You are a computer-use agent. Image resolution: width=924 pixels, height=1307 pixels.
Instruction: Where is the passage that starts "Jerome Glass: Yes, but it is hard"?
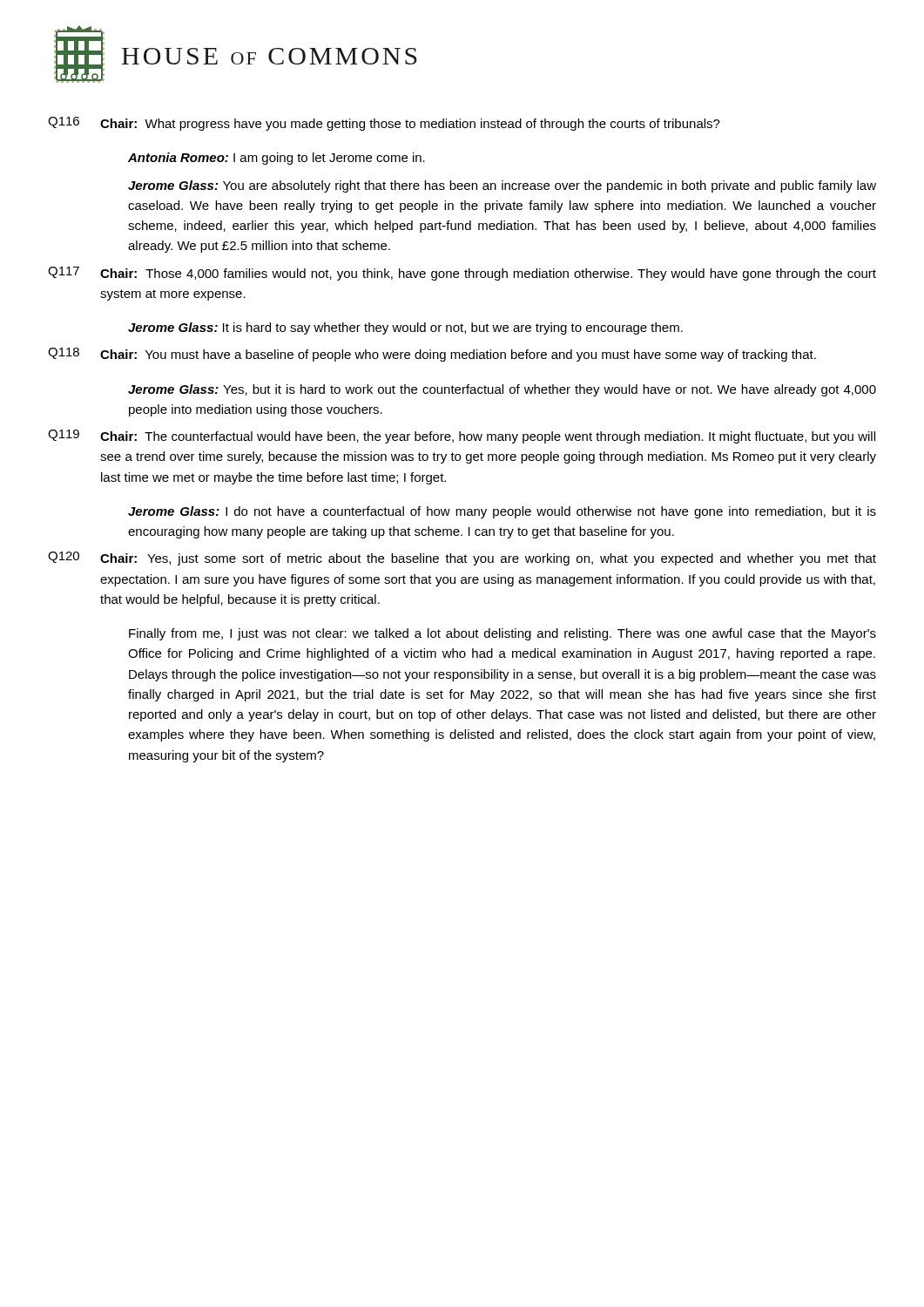[x=502, y=399]
